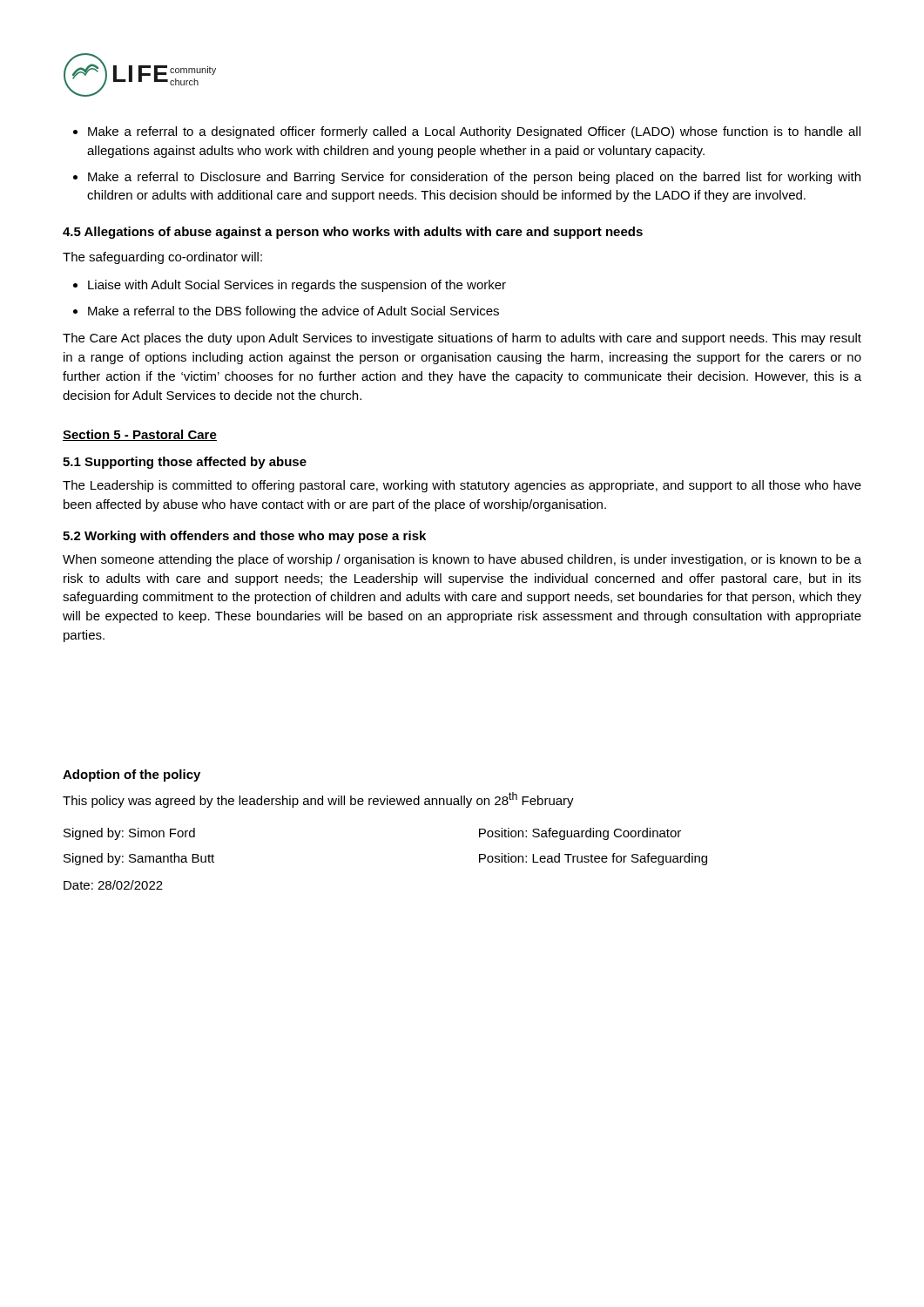This screenshot has width=924, height=1307.
Task: Select the region starting "Liaise with Adult Social"
Action: pyautogui.click(x=297, y=284)
